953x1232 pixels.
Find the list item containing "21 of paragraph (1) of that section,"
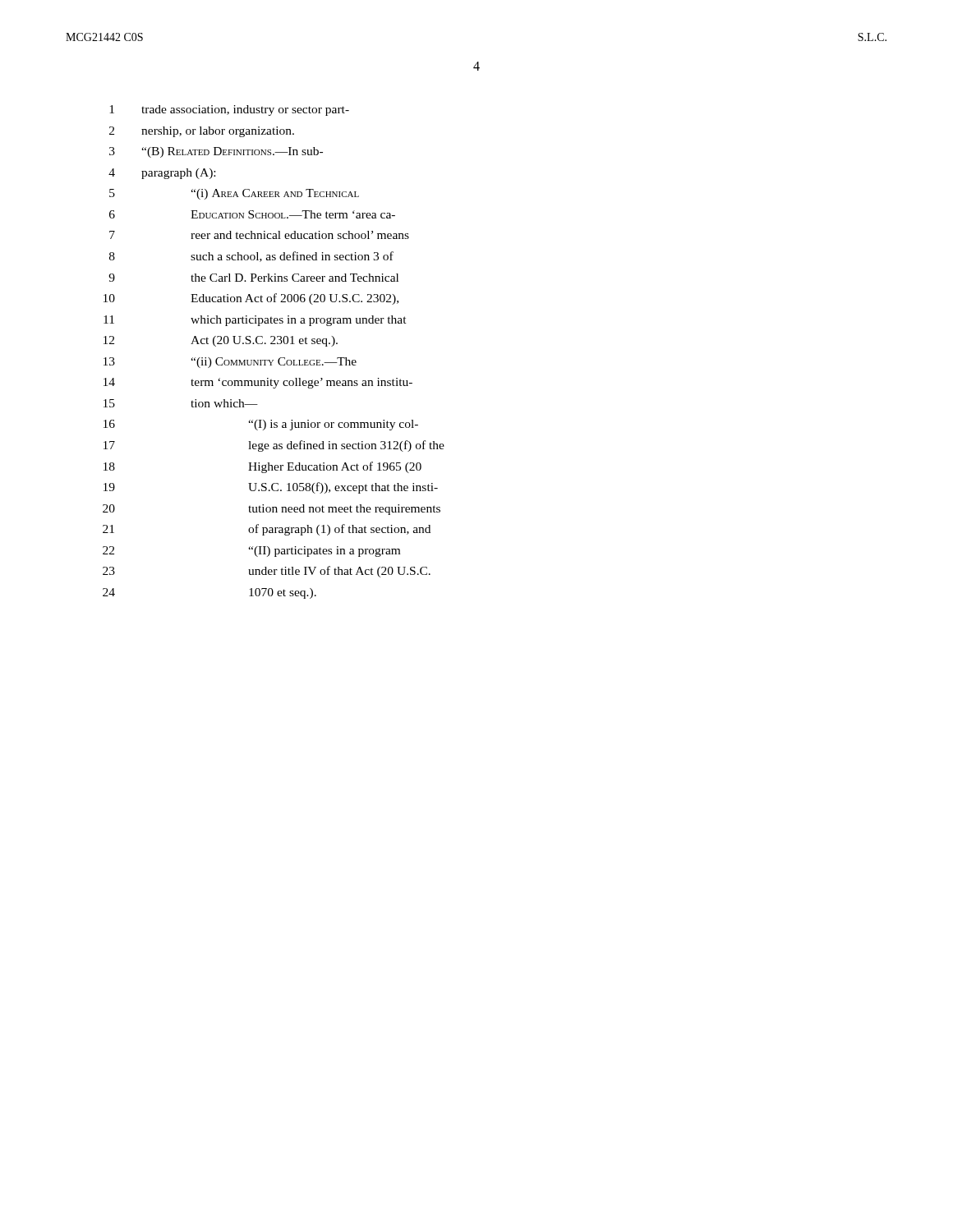[267, 530]
